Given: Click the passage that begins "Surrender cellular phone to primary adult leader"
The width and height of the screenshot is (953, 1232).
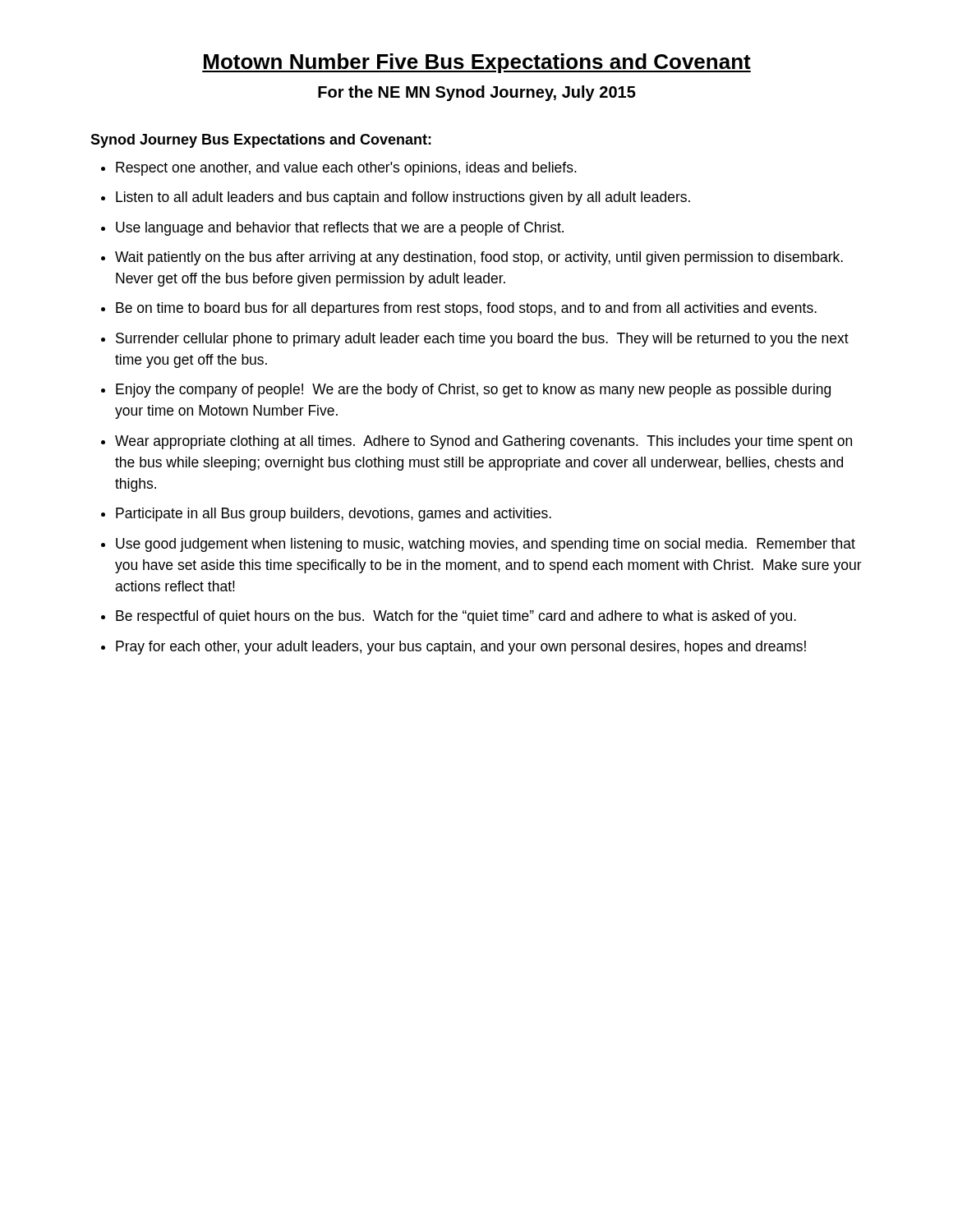Looking at the screenshot, I should [482, 349].
